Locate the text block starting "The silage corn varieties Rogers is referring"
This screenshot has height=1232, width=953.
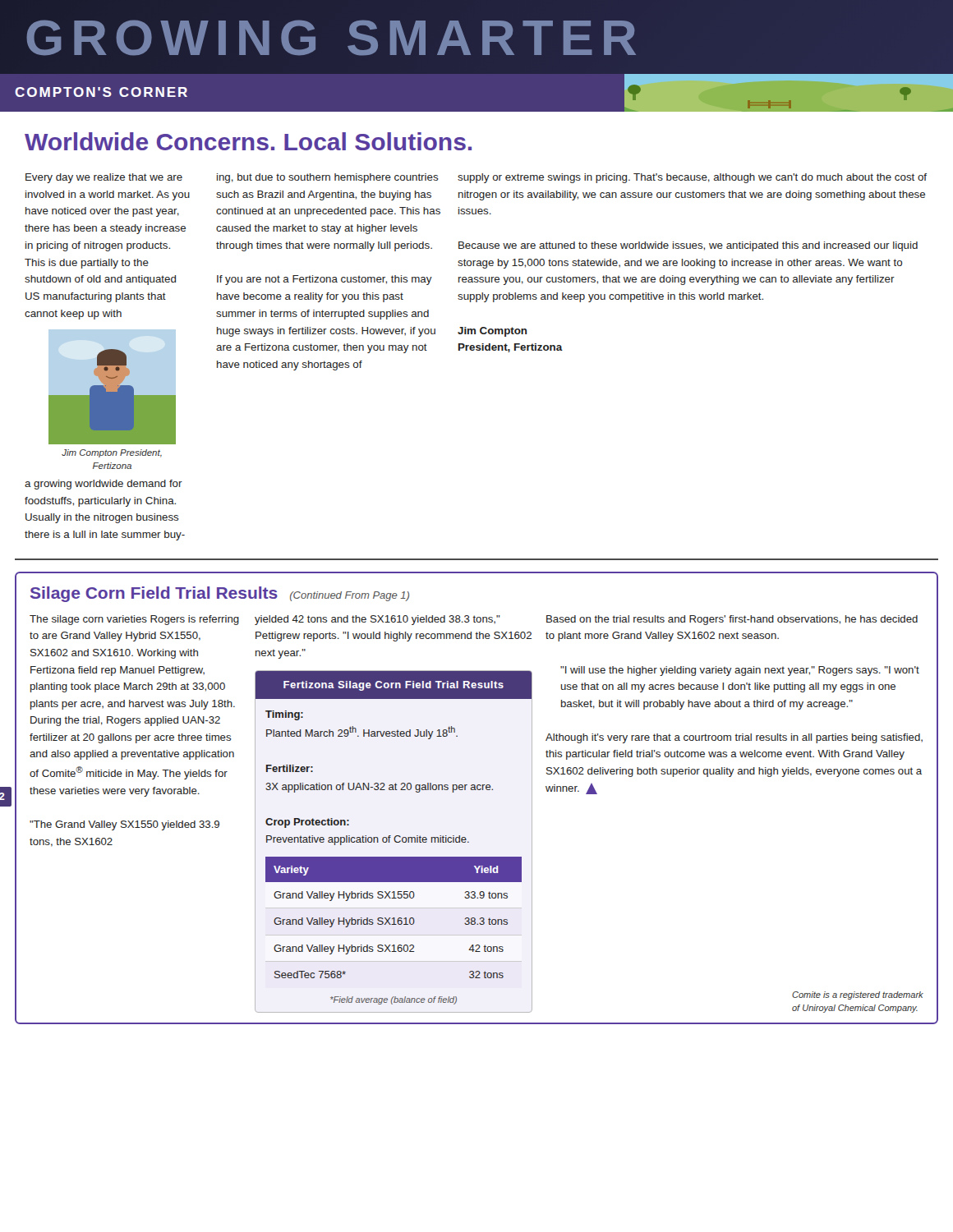(x=134, y=730)
